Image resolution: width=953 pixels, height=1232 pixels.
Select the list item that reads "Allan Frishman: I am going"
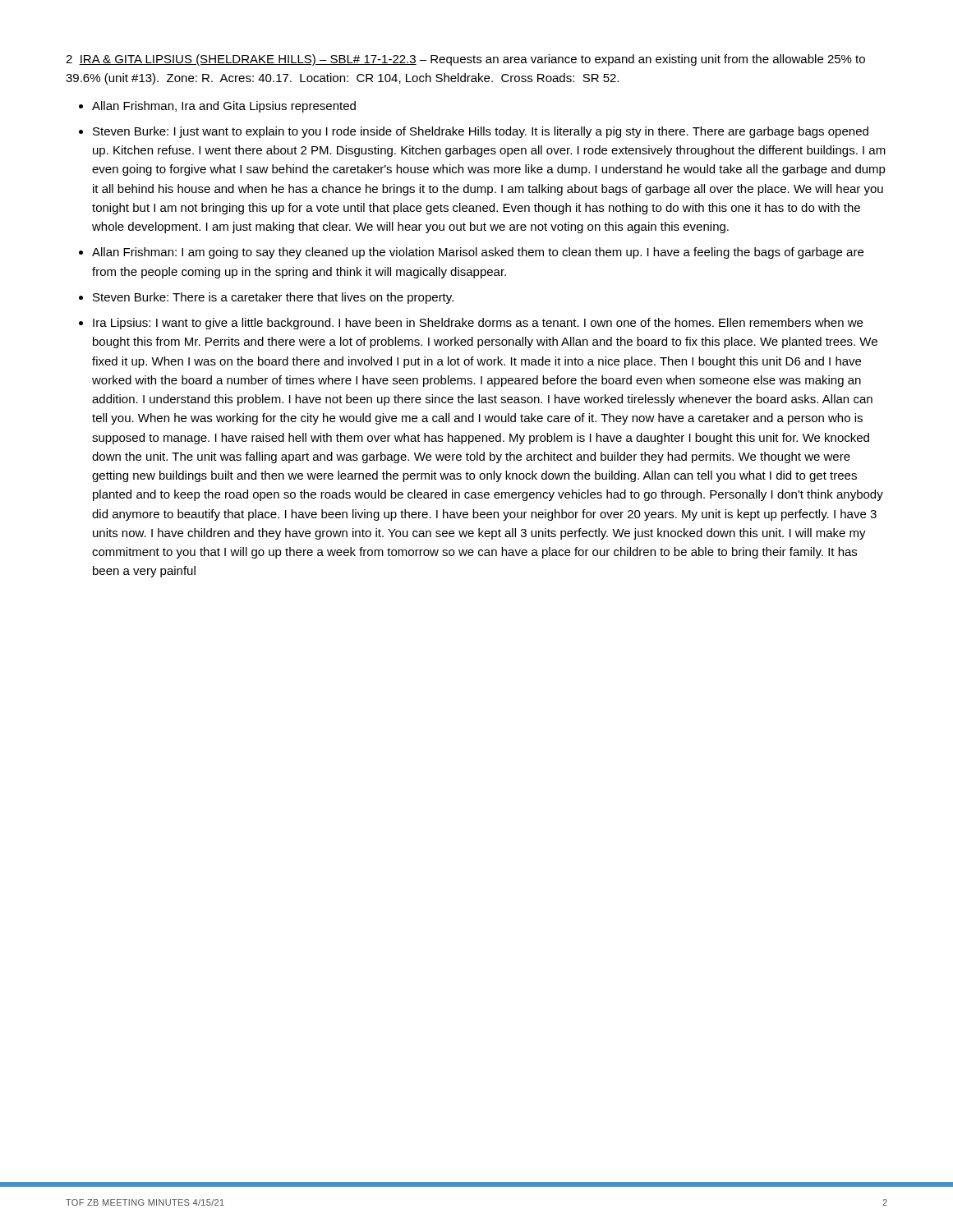pyautogui.click(x=478, y=261)
